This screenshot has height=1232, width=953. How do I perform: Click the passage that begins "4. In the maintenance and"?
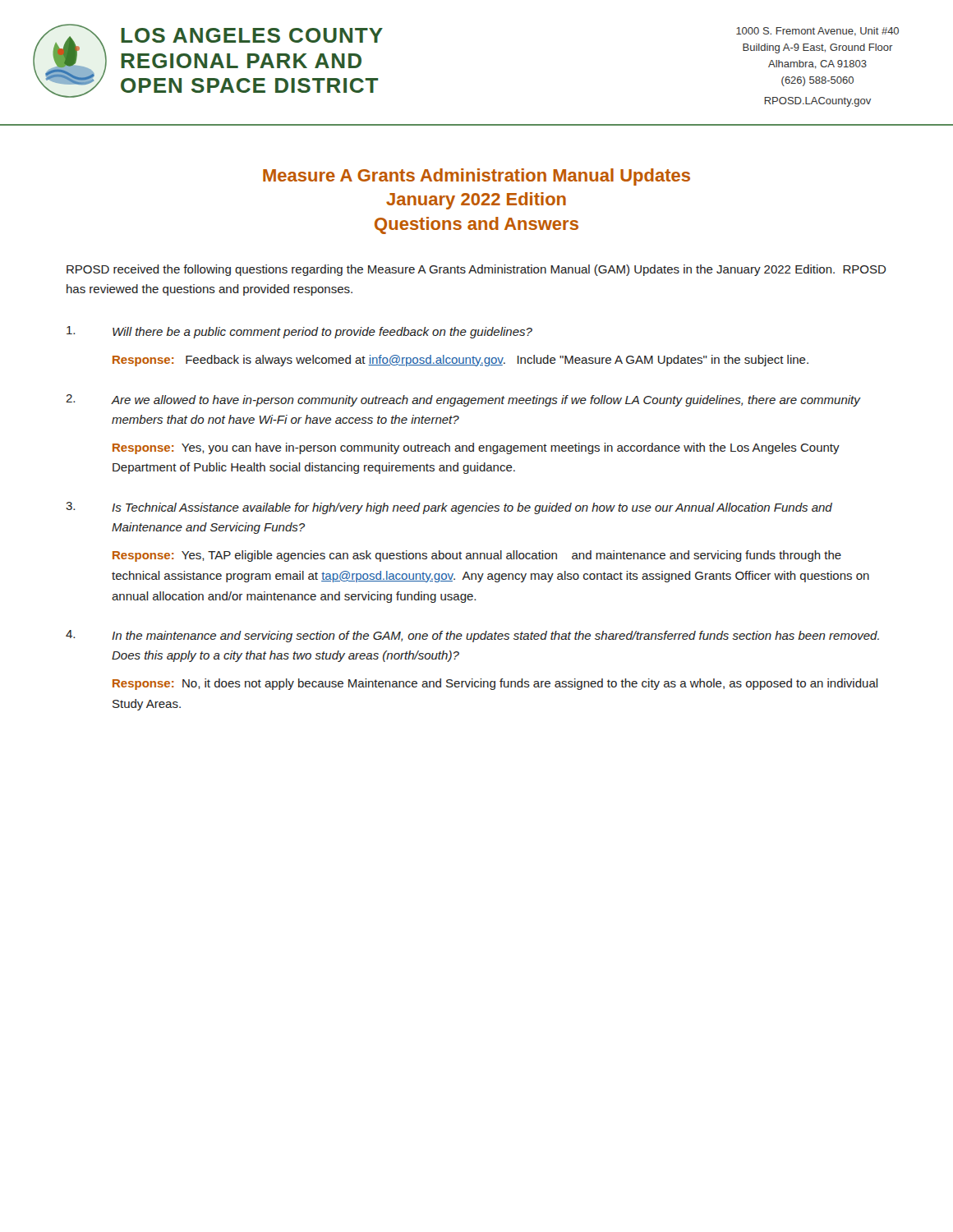[476, 670]
